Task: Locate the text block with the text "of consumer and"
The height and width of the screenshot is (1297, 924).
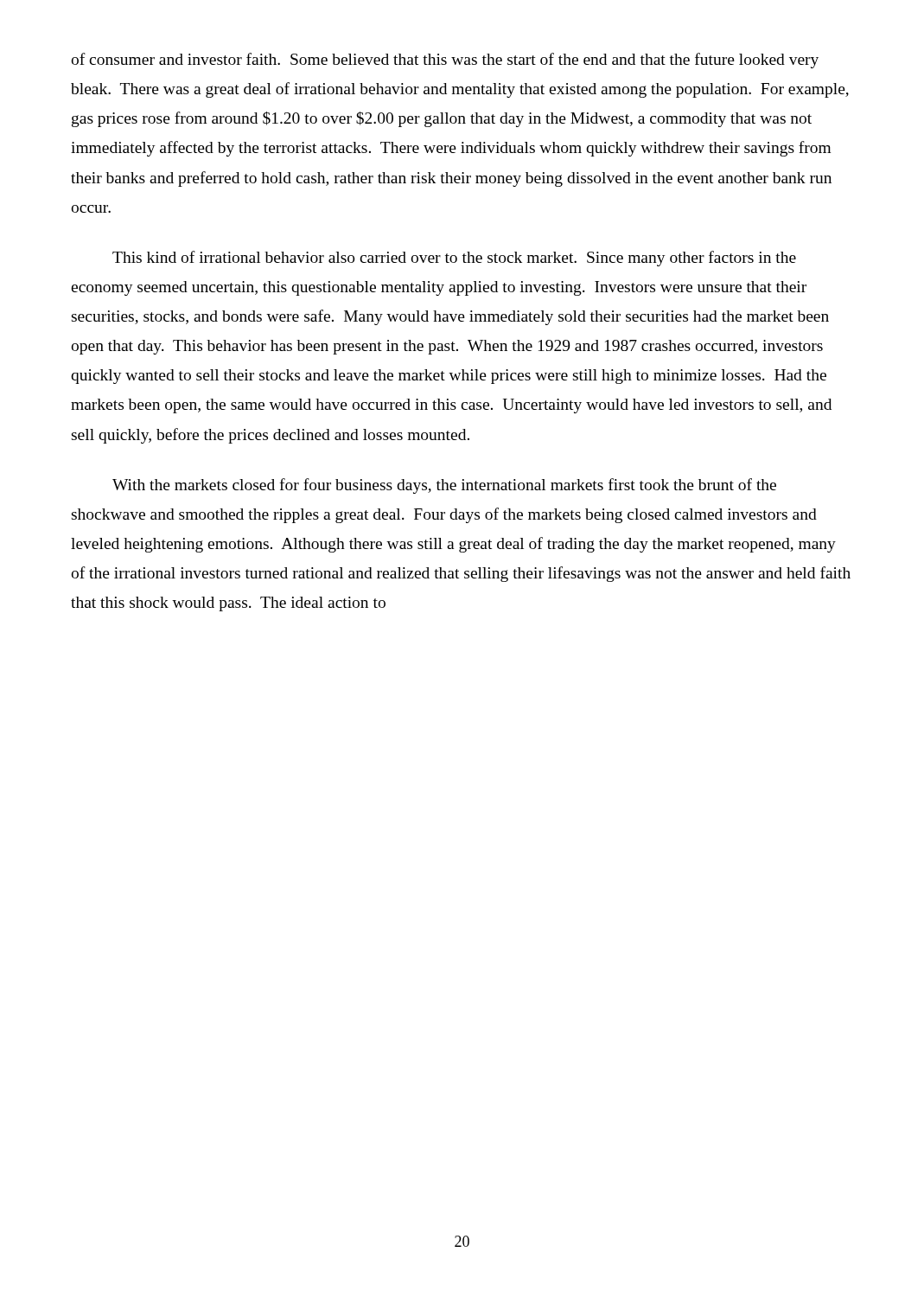Action: coord(462,134)
